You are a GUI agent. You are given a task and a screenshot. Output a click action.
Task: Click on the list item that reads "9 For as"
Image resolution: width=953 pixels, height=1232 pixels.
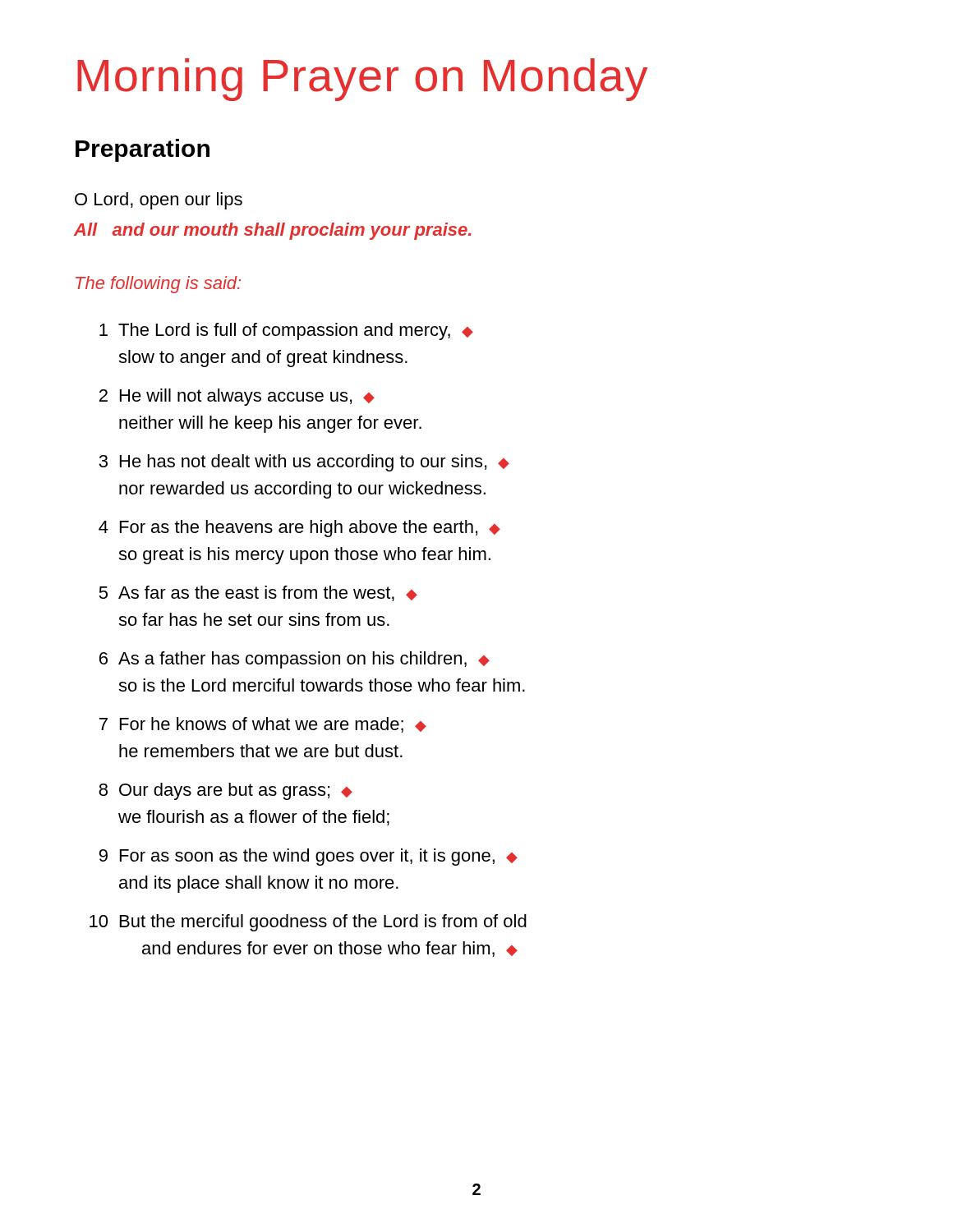pos(476,869)
